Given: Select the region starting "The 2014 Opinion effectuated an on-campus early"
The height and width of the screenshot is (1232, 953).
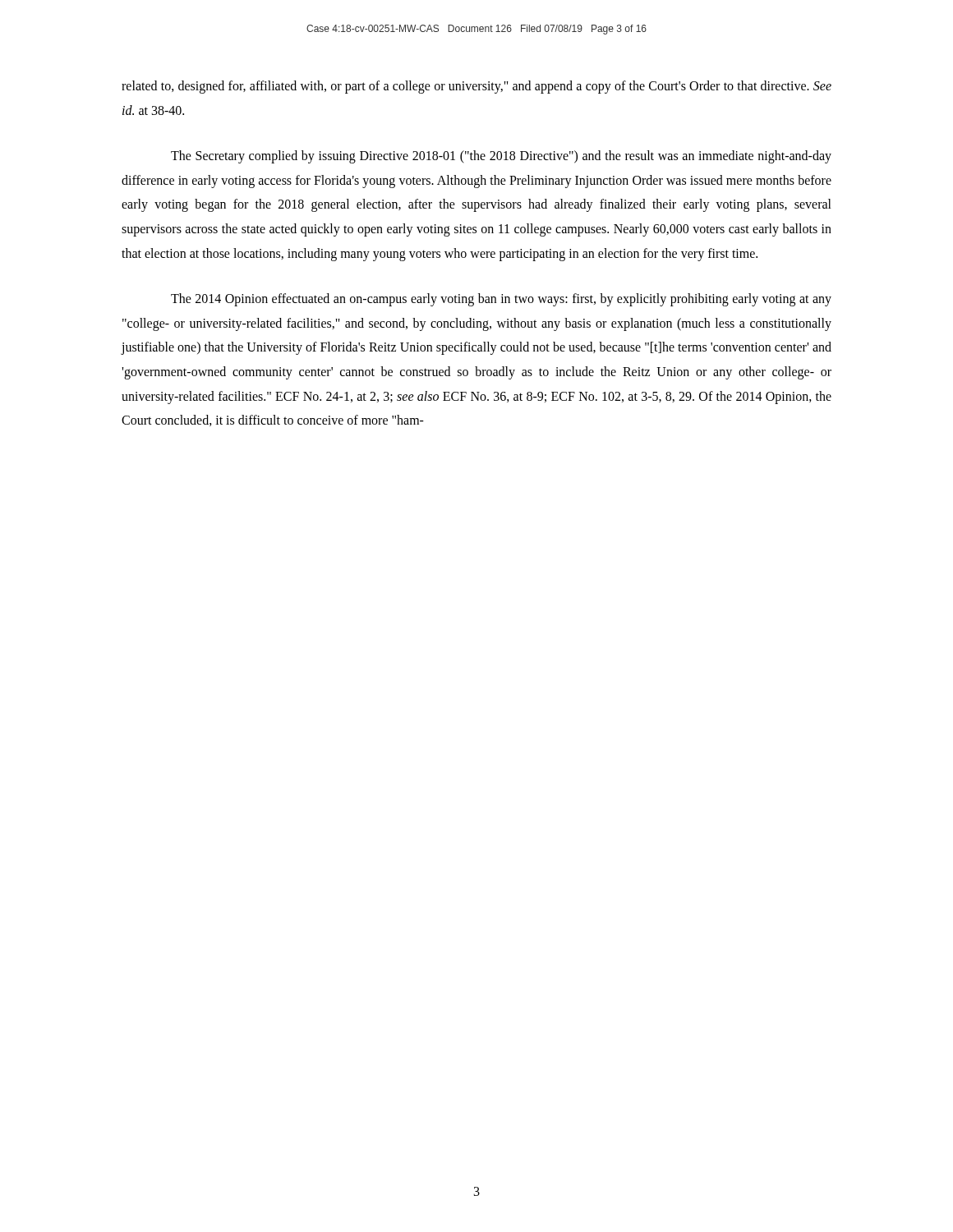Looking at the screenshot, I should pos(476,359).
